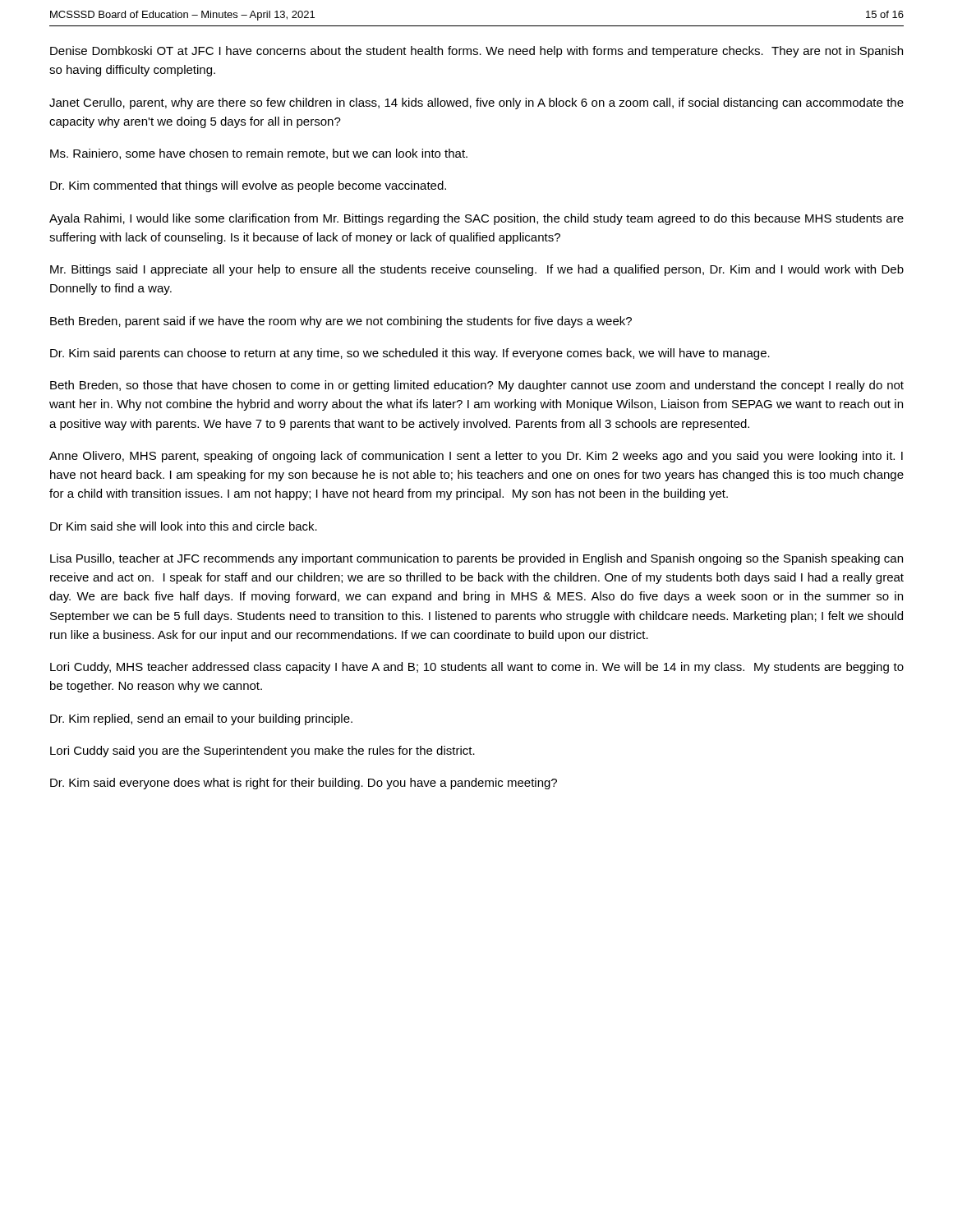Click on the text block that says "Mr. Bittings said I appreciate all your help"

coord(476,279)
